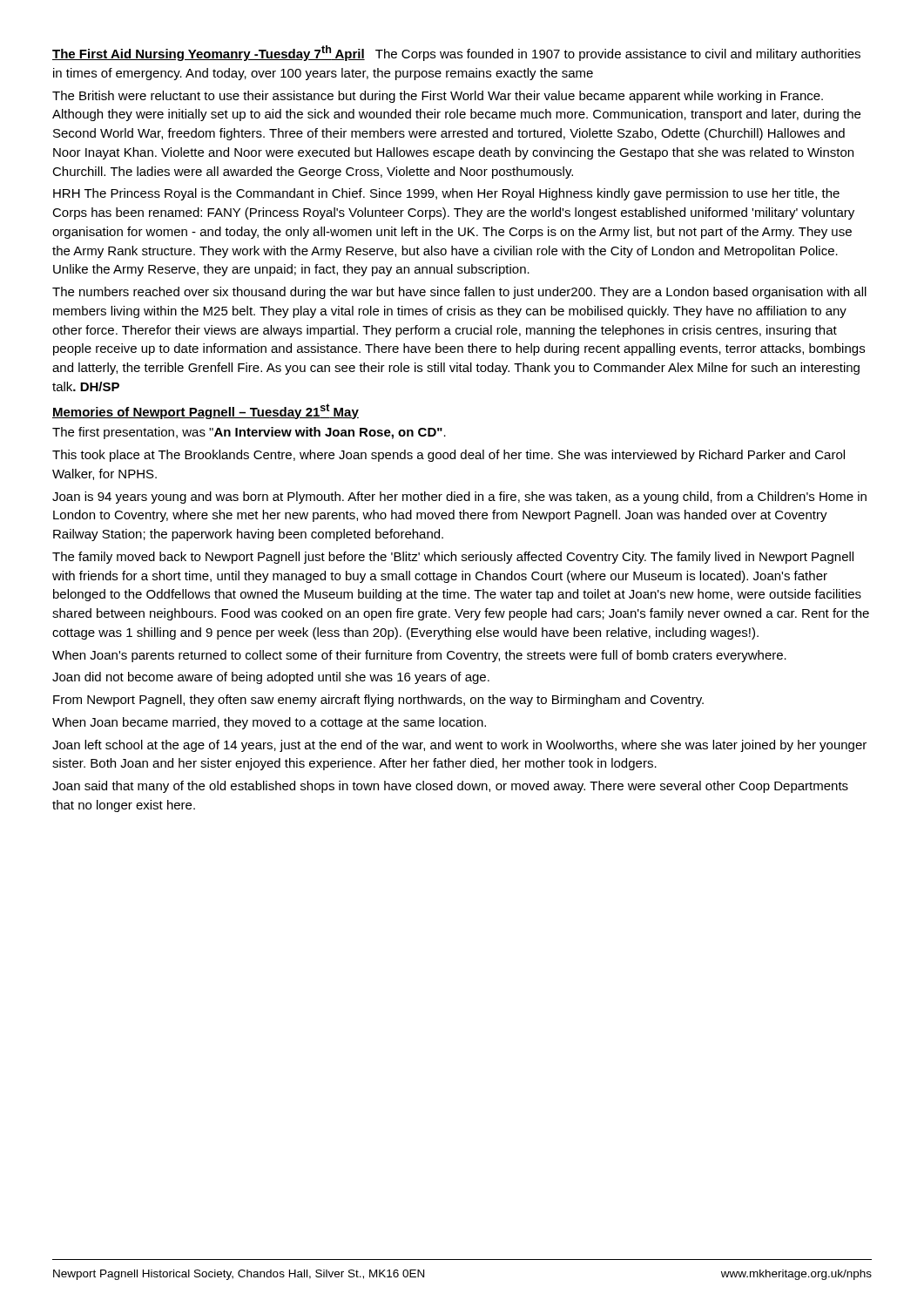Navigate to the element starting "When Joan's parents returned to"
Viewport: 924px width, 1307px height.
click(420, 654)
